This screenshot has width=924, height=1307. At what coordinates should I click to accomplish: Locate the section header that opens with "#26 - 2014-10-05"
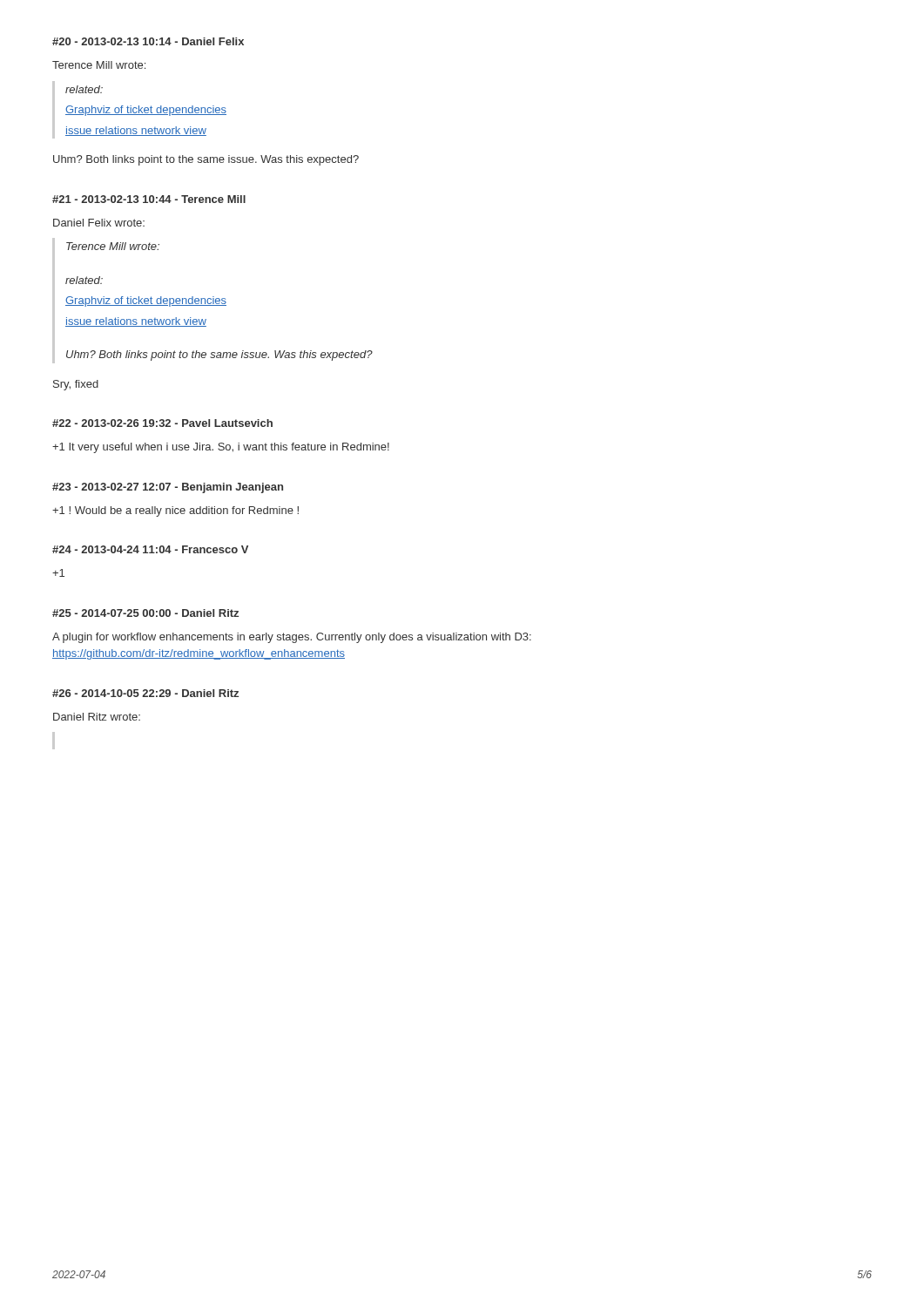[146, 693]
